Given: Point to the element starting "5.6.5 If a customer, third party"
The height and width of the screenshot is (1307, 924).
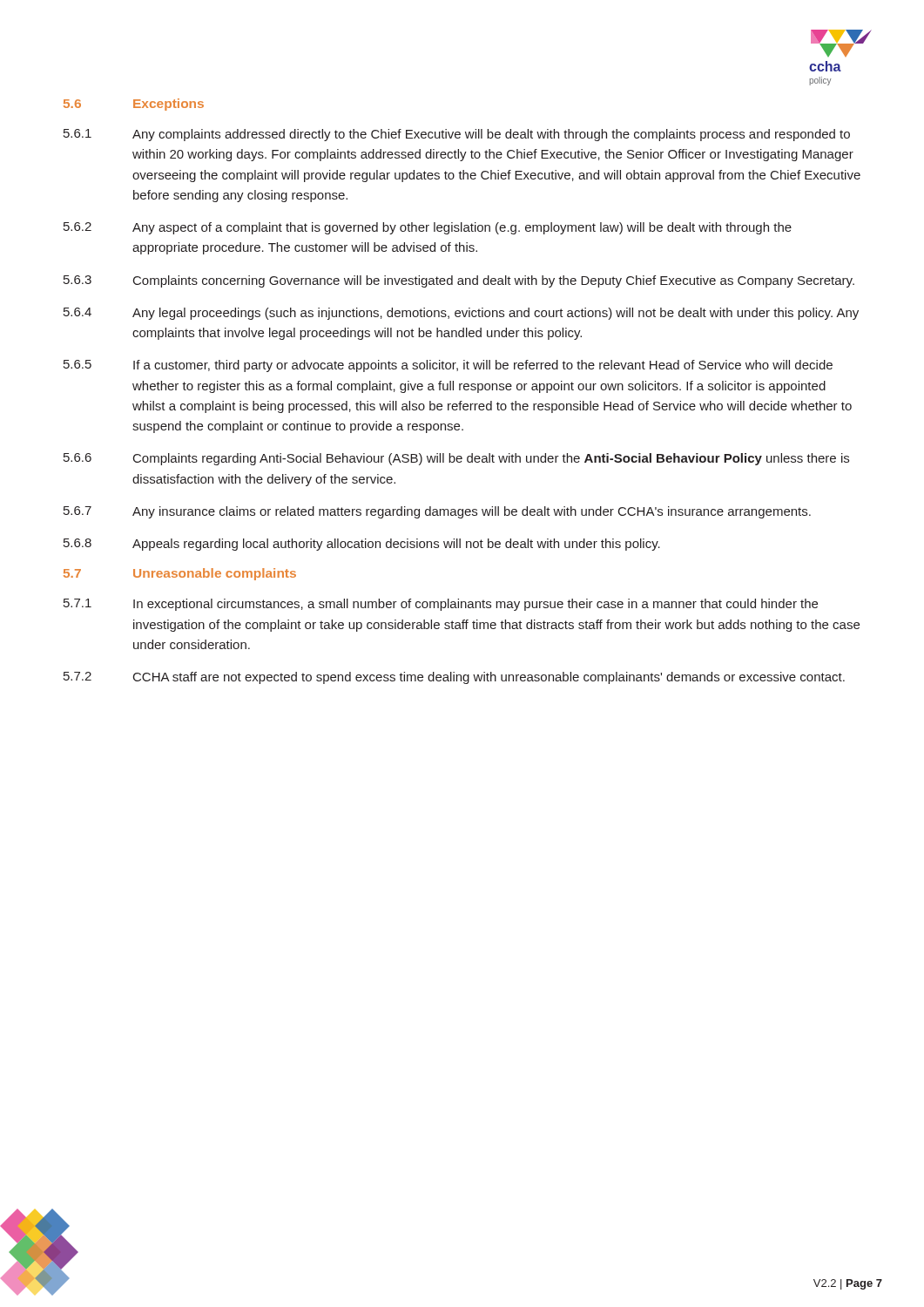Looking at the screenshot, I should pyautogui.click(x=462, y=395).
